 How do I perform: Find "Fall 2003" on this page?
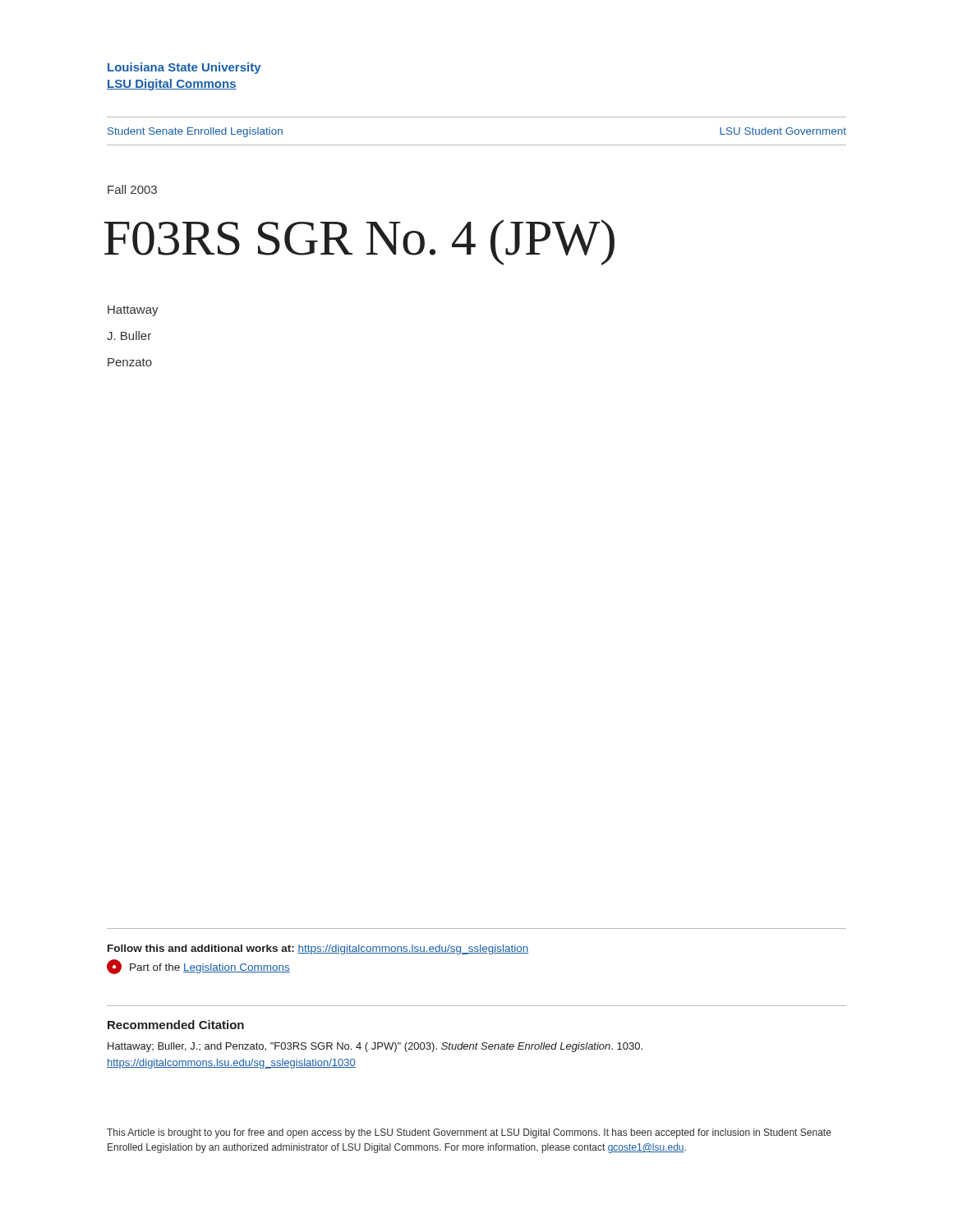click(132, 189)
